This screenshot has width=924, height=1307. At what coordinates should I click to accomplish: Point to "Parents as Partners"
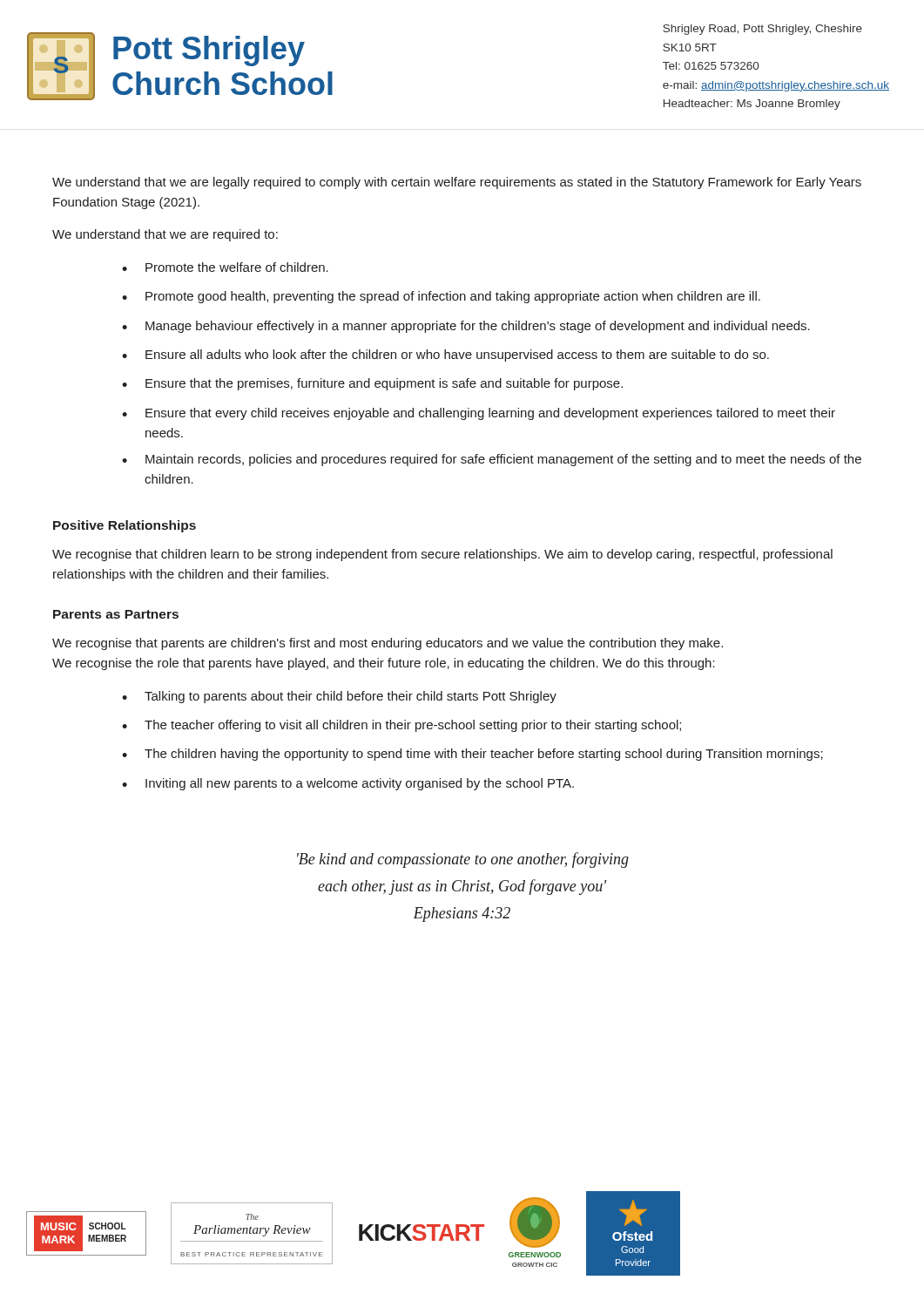click(116, 614)
